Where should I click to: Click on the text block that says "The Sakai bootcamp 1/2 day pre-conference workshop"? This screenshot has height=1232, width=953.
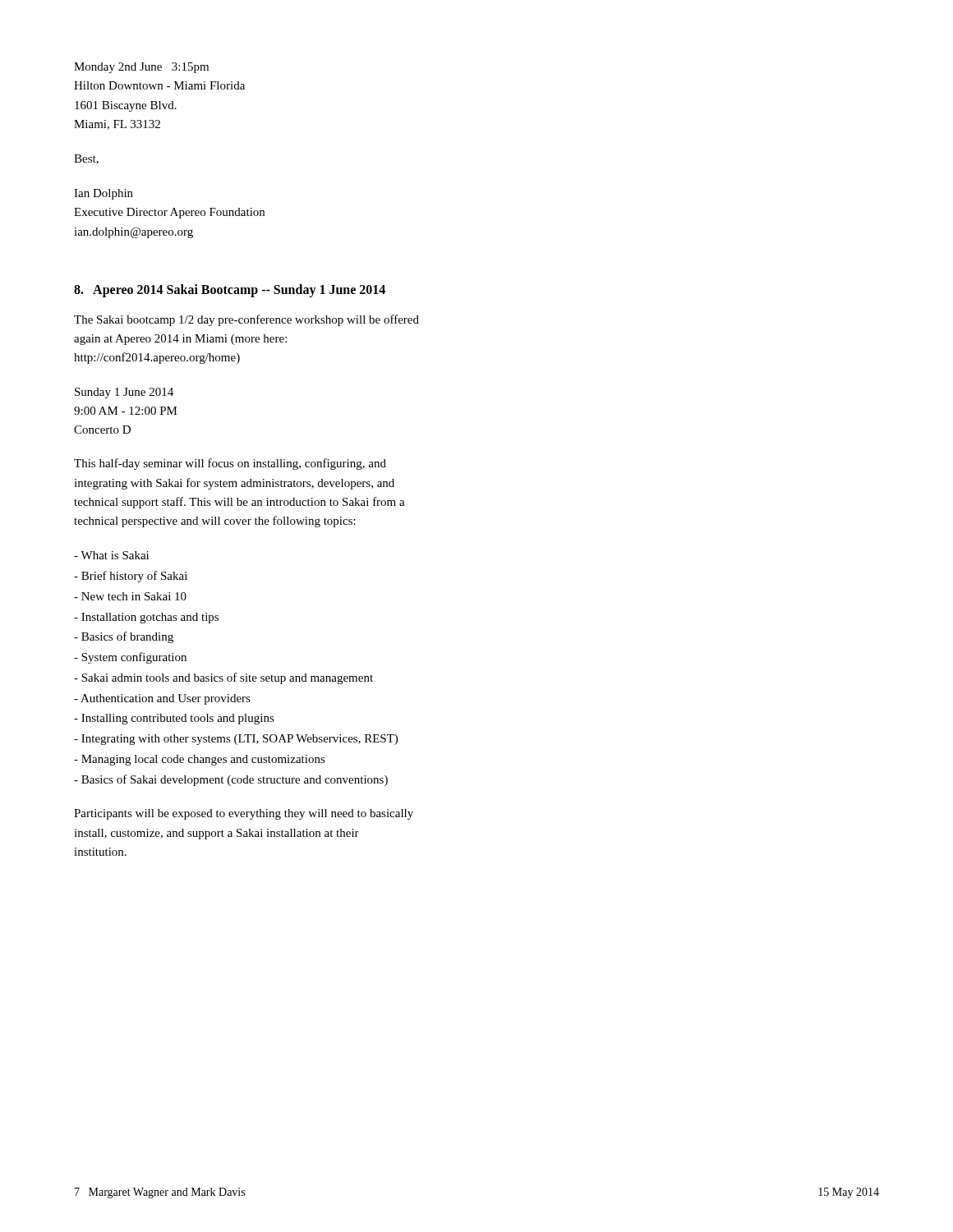[246, 338]
